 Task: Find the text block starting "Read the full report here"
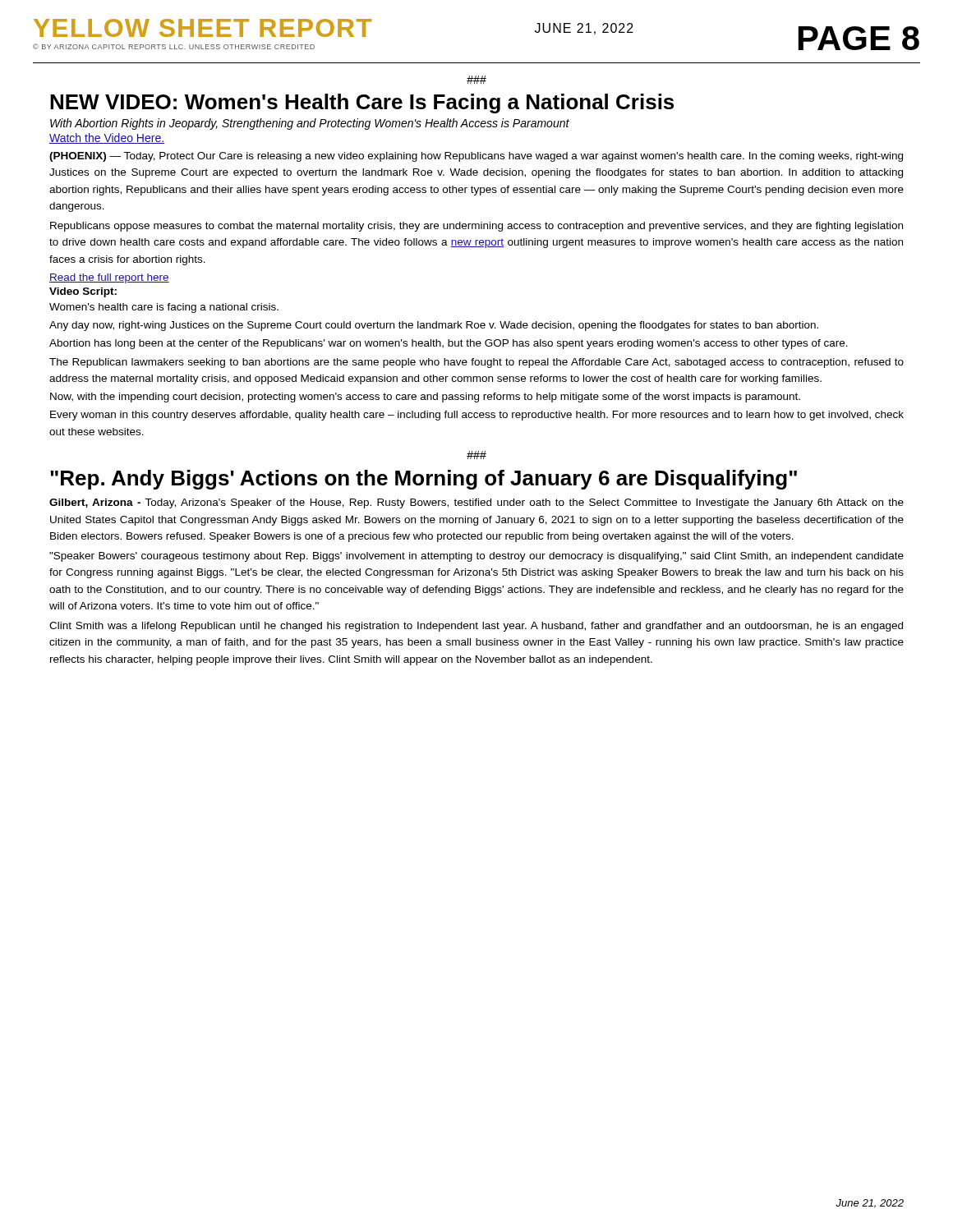pos(109,278)
